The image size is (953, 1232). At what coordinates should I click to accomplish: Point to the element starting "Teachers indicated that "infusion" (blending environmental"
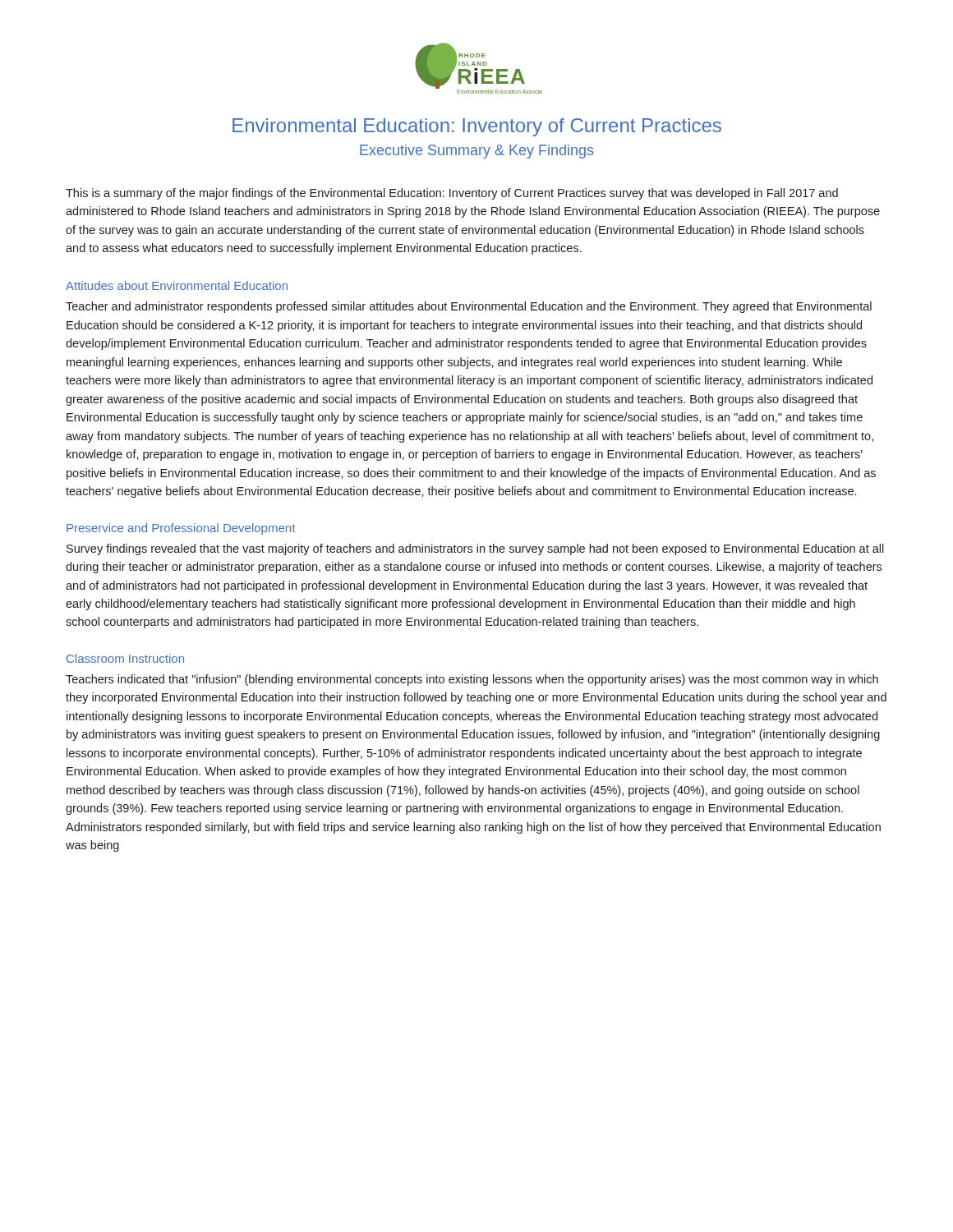tap(476, 762)
